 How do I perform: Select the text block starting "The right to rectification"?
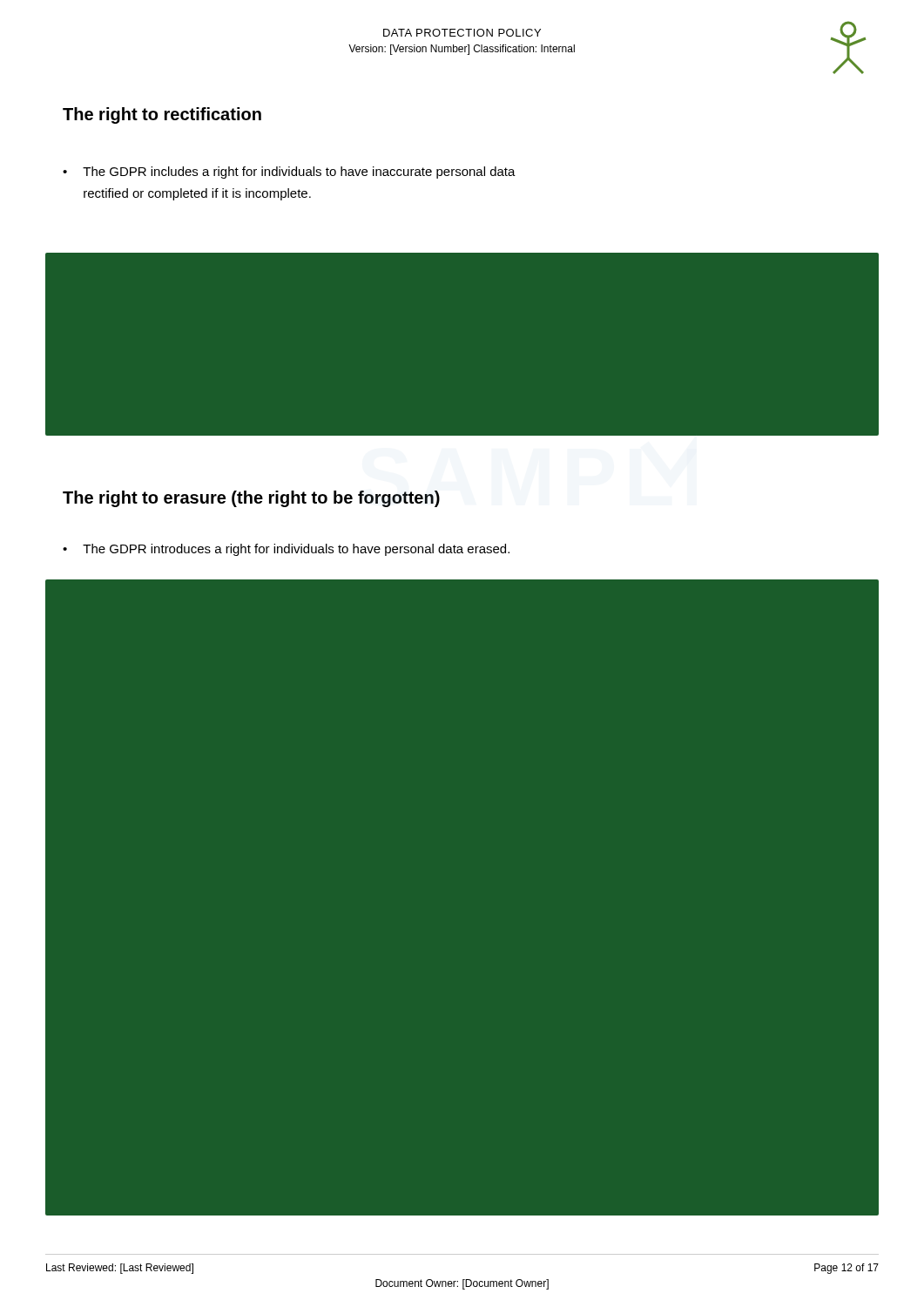pyautogui.click(x=162, y=114)
